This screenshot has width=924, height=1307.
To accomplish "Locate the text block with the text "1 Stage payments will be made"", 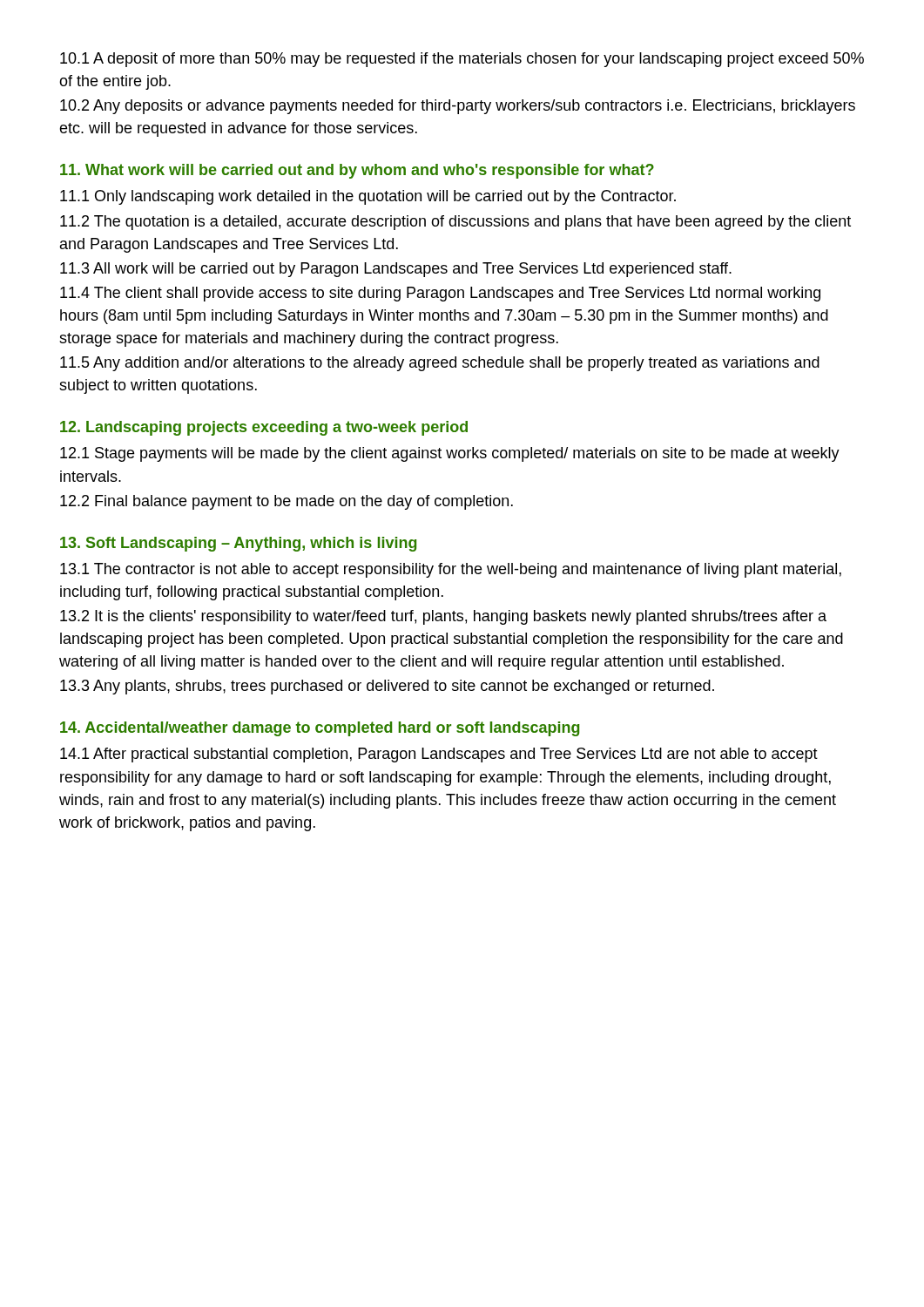I will pyautogui.click(x=450, y=454).
